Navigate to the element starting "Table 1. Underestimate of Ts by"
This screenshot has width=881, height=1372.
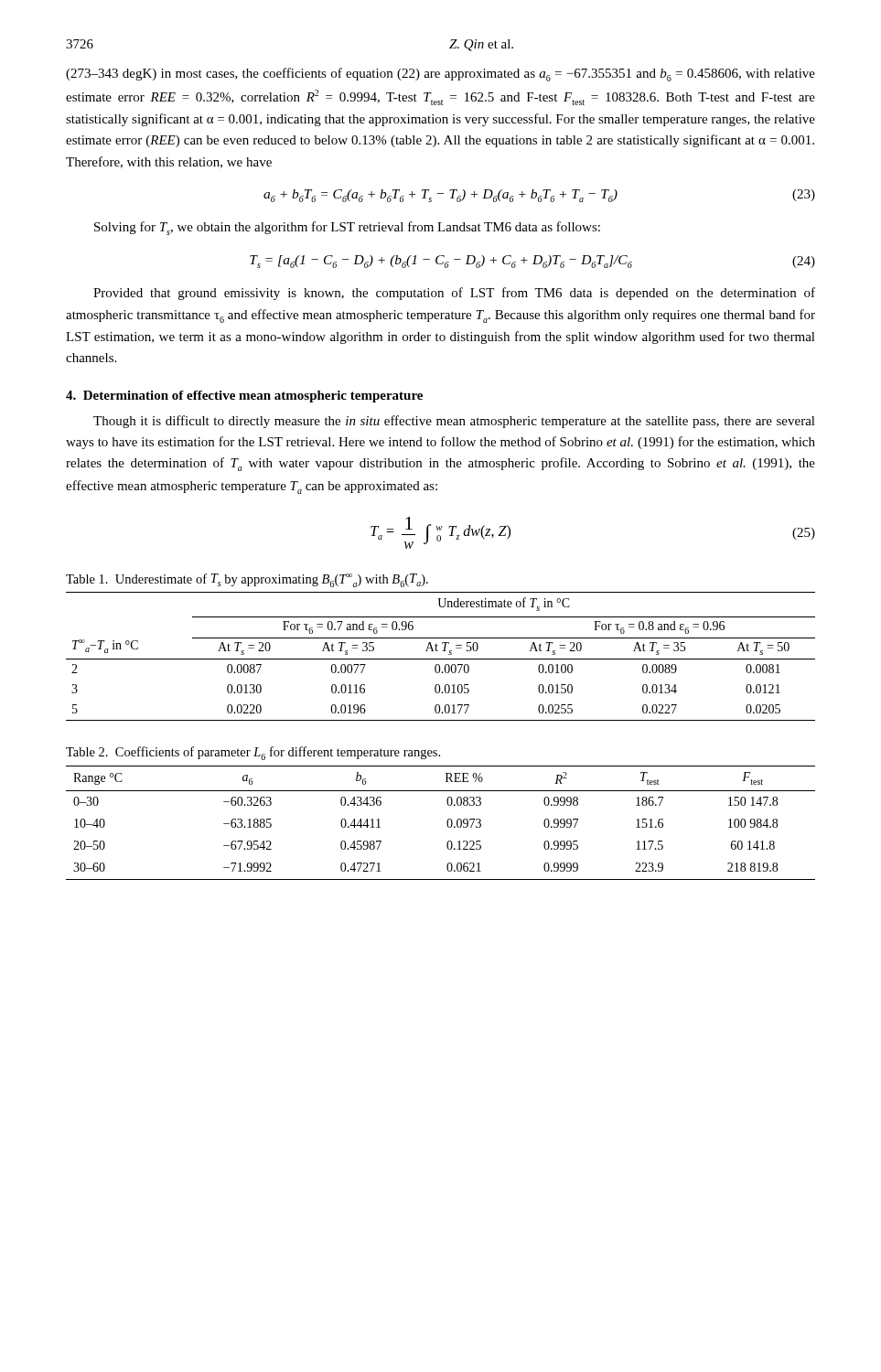tap(247, 579)
